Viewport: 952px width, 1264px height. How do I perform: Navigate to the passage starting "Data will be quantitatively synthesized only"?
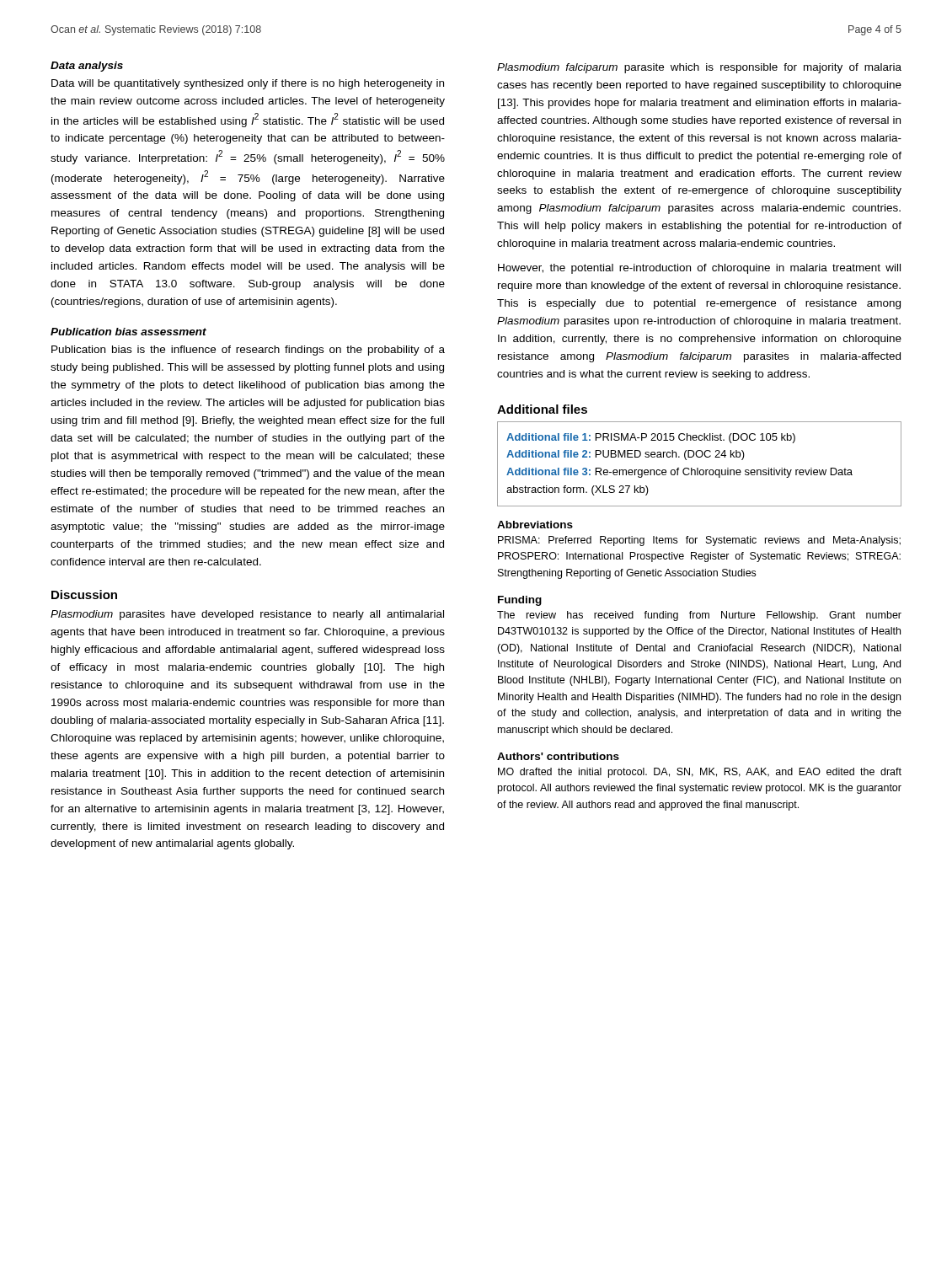pyautogui.click(x=248, y=193)
